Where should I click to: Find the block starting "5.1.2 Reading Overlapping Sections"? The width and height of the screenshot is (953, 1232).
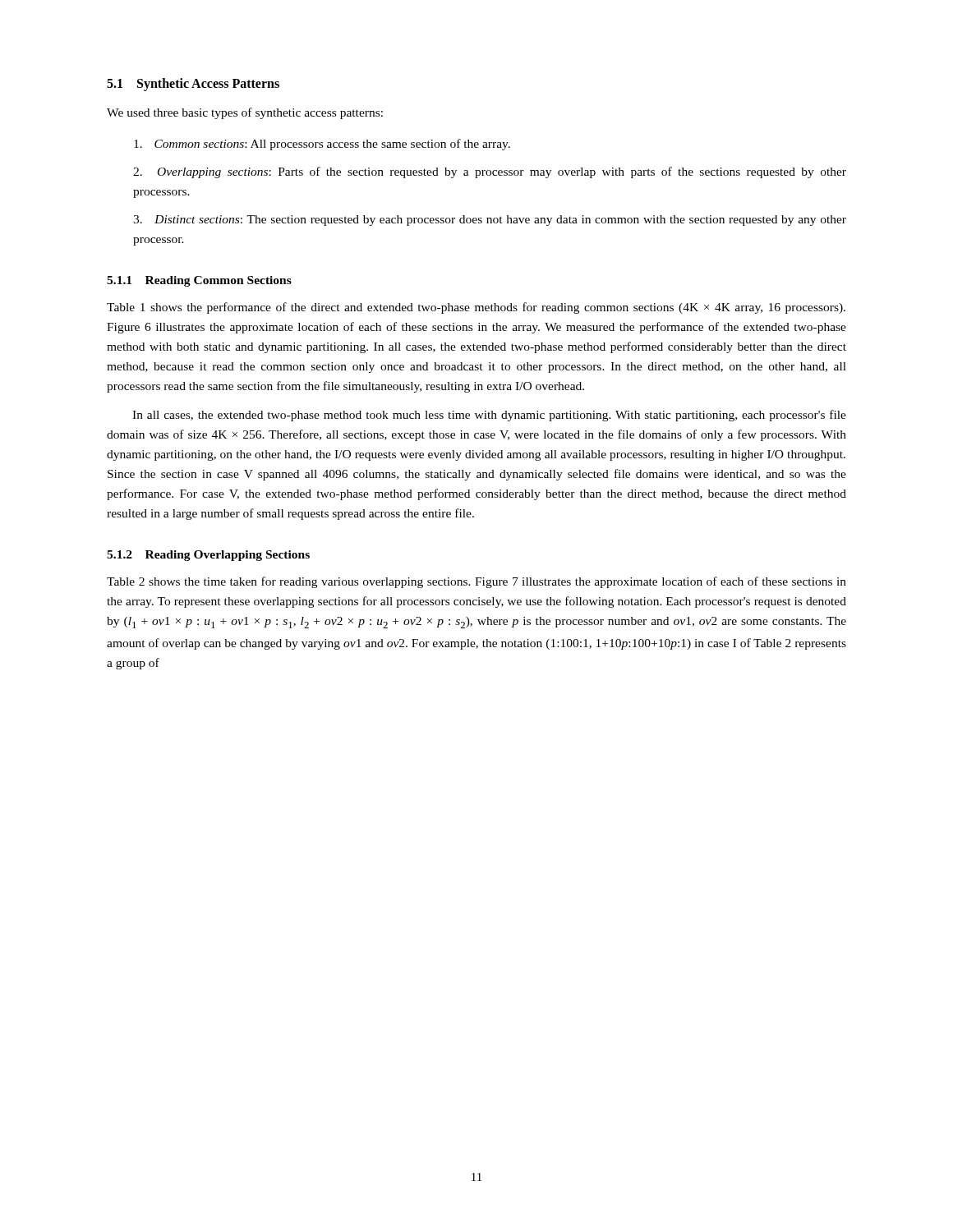pyautogui.click(x=208, y=554)
